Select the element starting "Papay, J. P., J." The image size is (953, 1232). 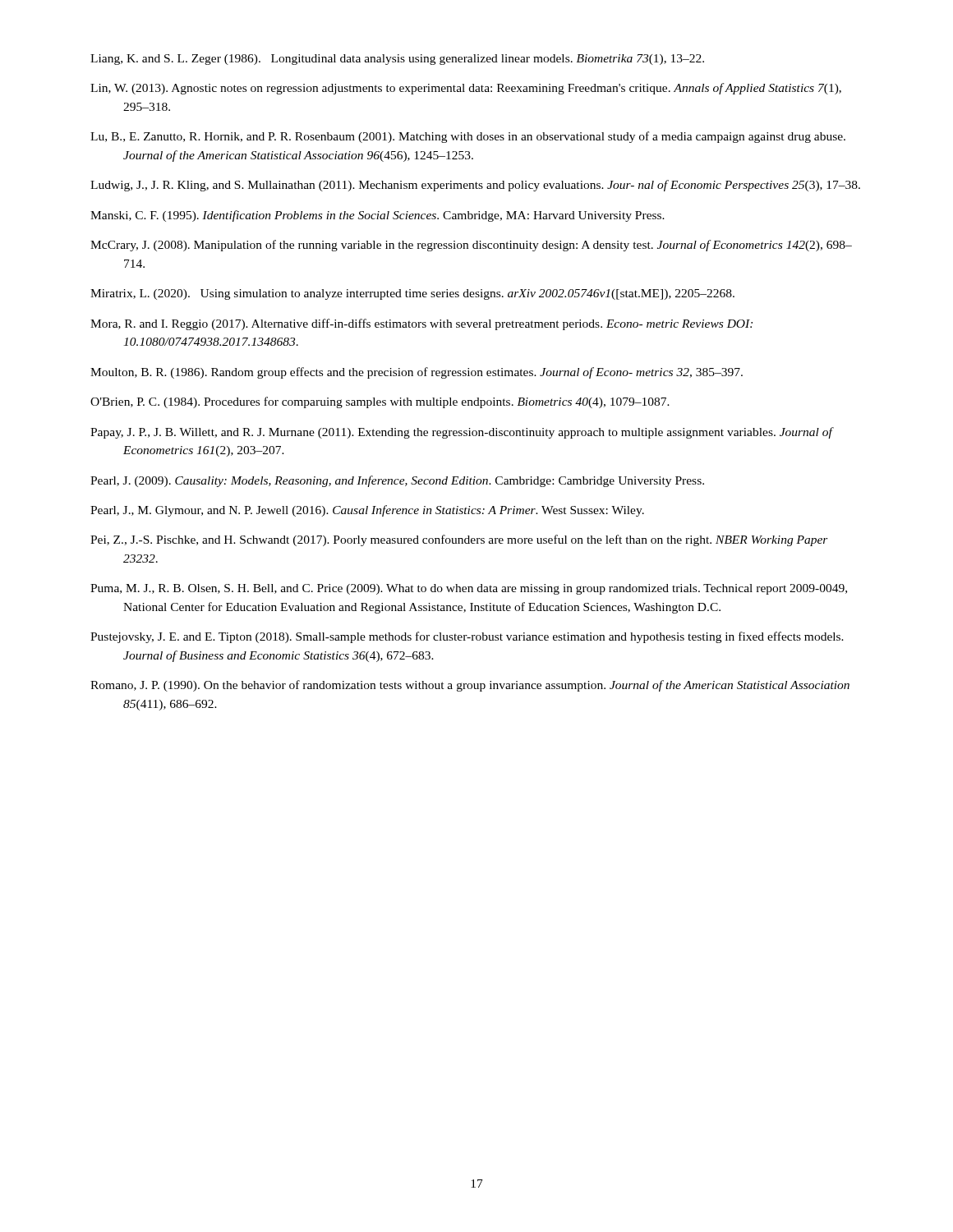point(461,441)
